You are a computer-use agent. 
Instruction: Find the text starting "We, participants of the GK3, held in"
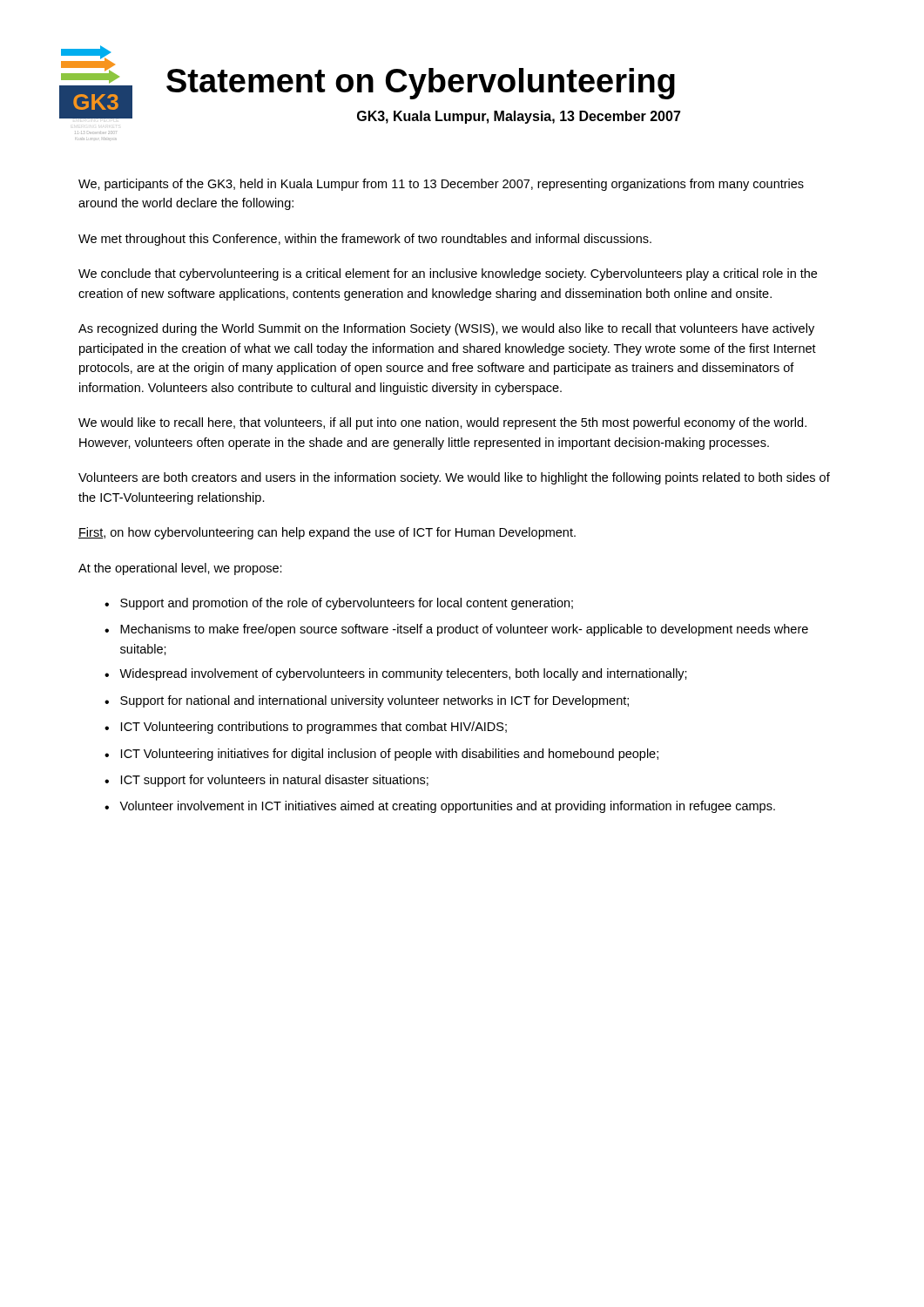[441, 194]
